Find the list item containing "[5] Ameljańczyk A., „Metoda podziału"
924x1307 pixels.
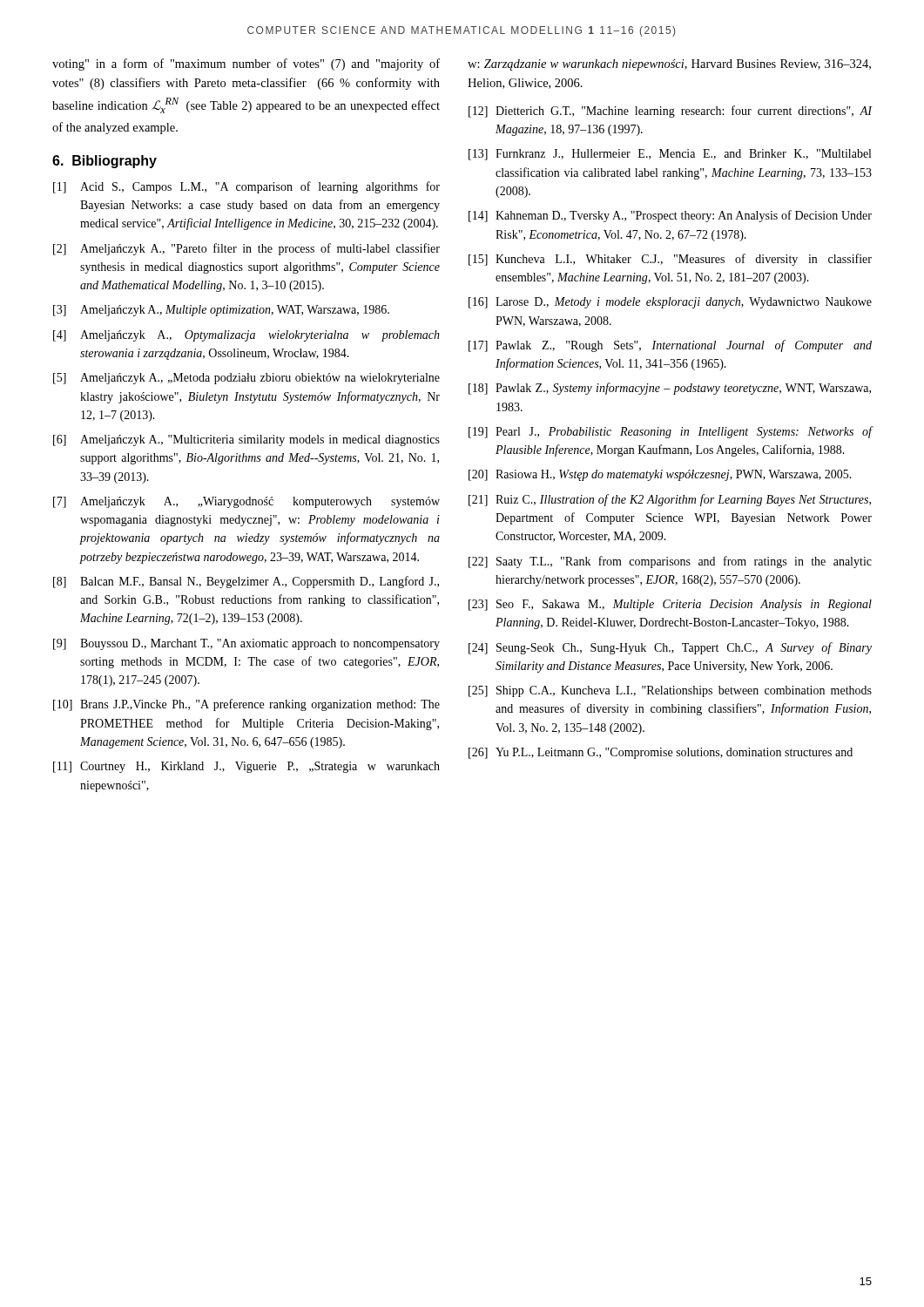(x=246, y=397)
